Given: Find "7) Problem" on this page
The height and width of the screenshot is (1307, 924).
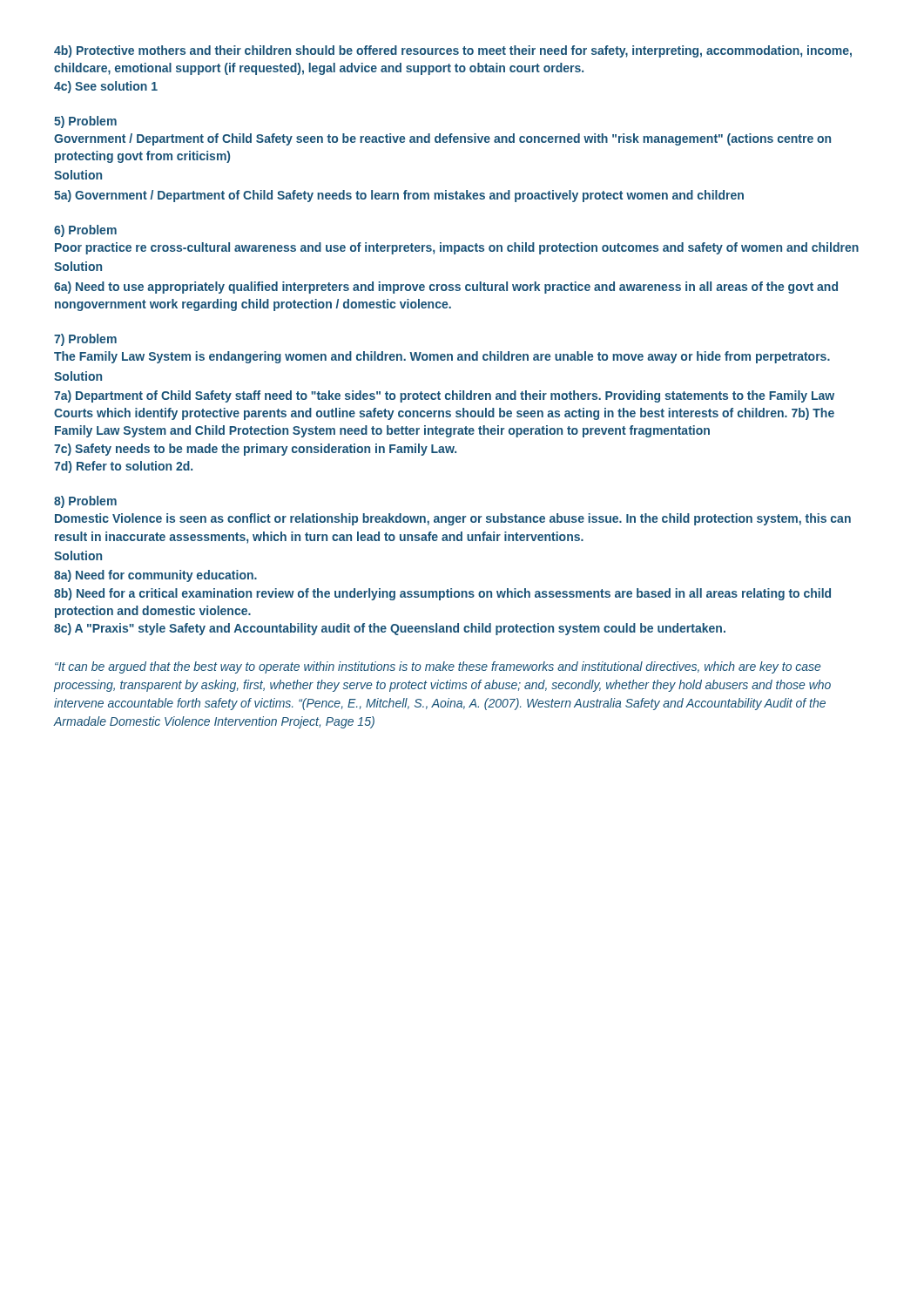Looking at the screenshot, I should (85, 339).
